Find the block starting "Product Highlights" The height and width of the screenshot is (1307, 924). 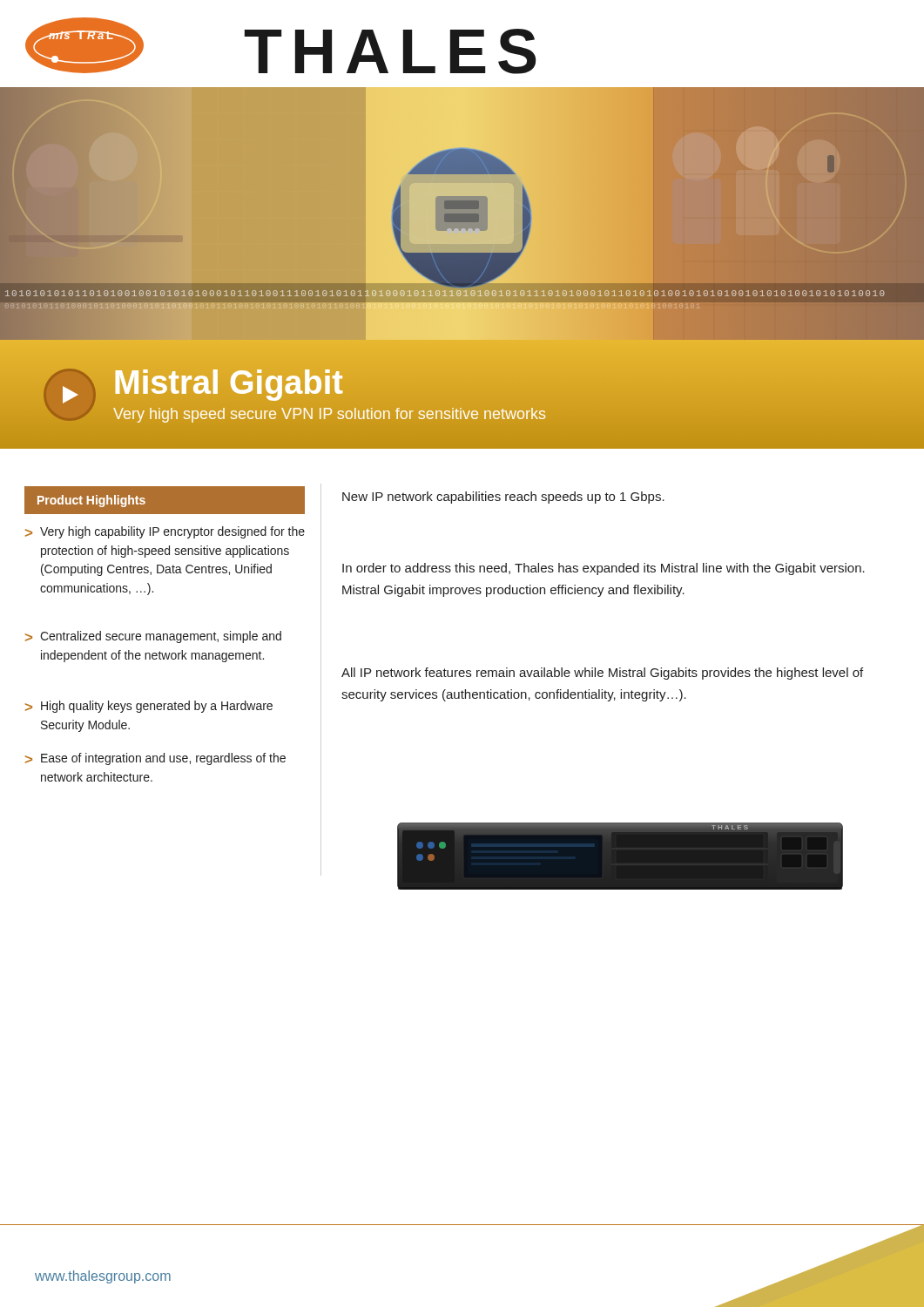[91, 500]
